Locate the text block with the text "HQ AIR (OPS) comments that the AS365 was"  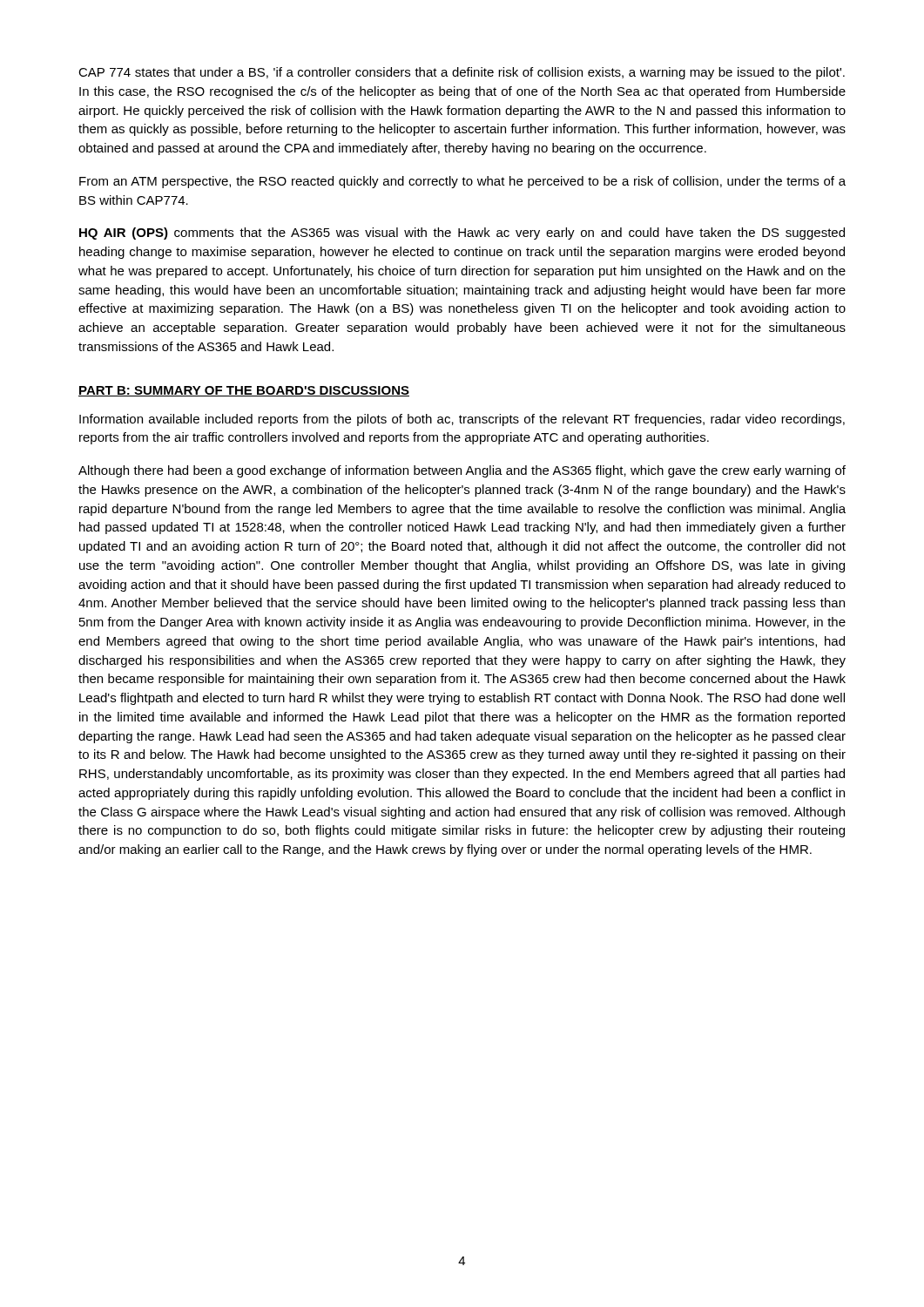pyautogui.click(x=462, y=289)
